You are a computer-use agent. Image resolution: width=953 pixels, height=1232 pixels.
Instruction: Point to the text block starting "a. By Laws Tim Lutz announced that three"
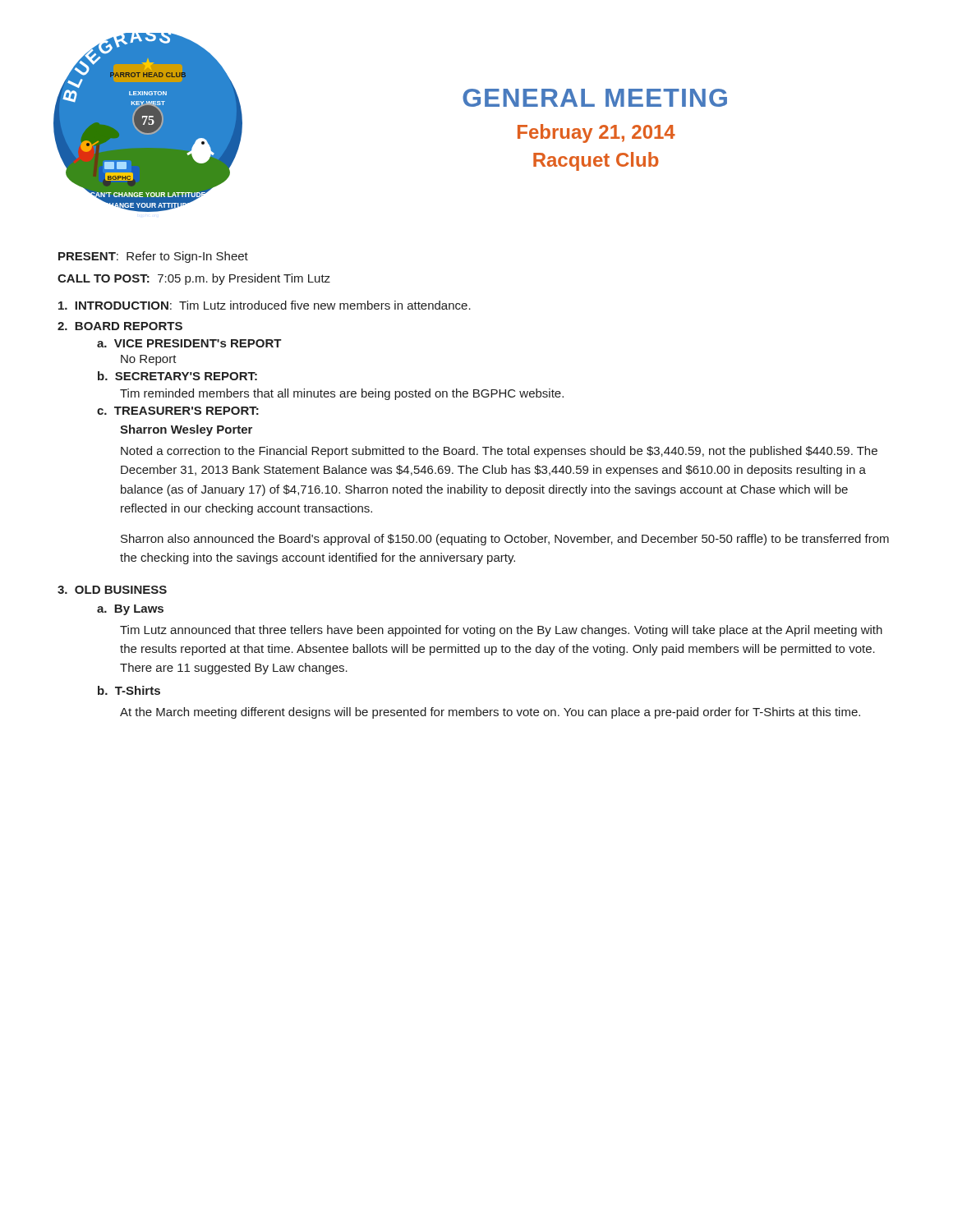click(x=496, y=639)
